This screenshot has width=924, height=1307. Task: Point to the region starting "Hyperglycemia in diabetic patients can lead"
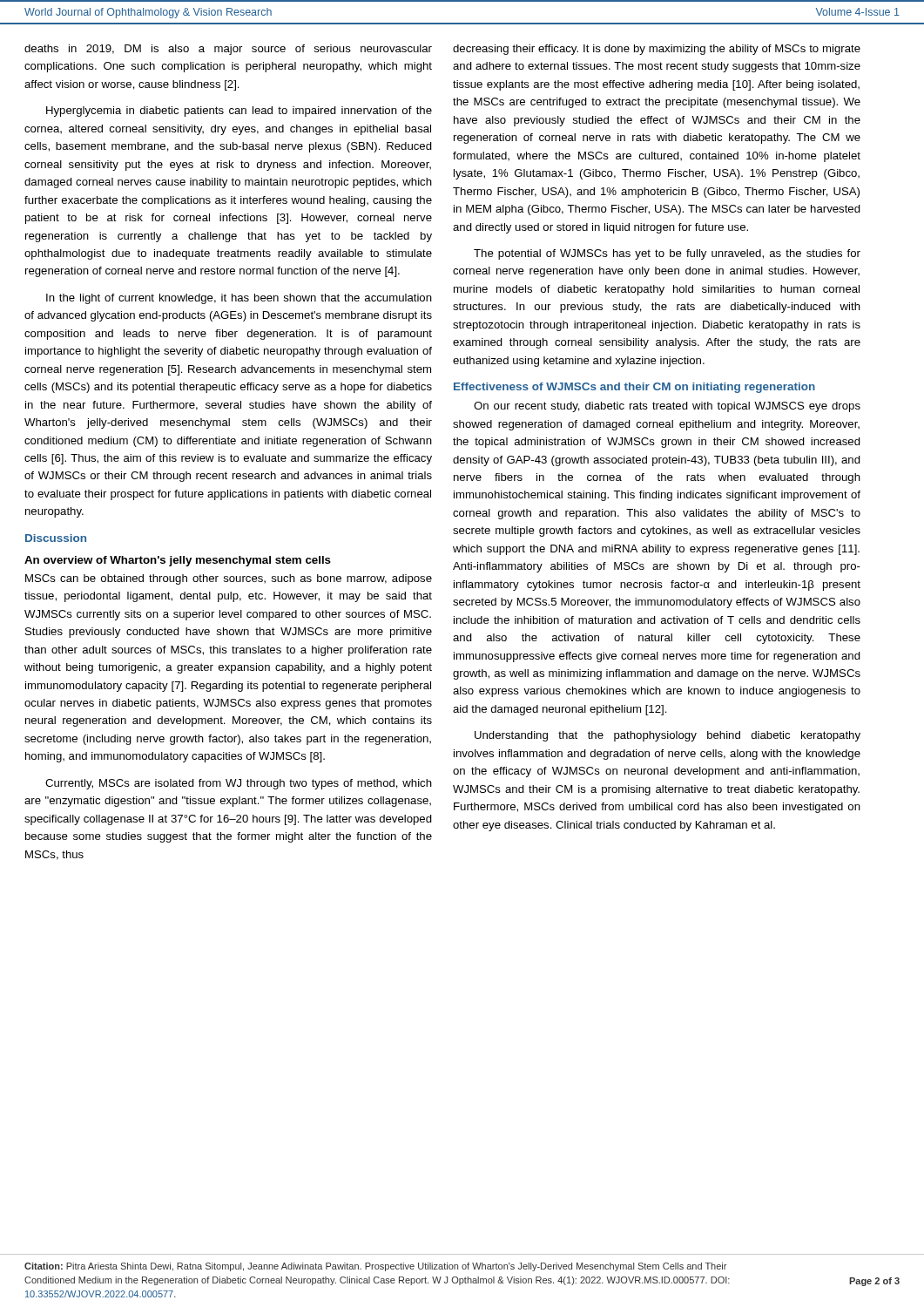(x=228, y=191)
